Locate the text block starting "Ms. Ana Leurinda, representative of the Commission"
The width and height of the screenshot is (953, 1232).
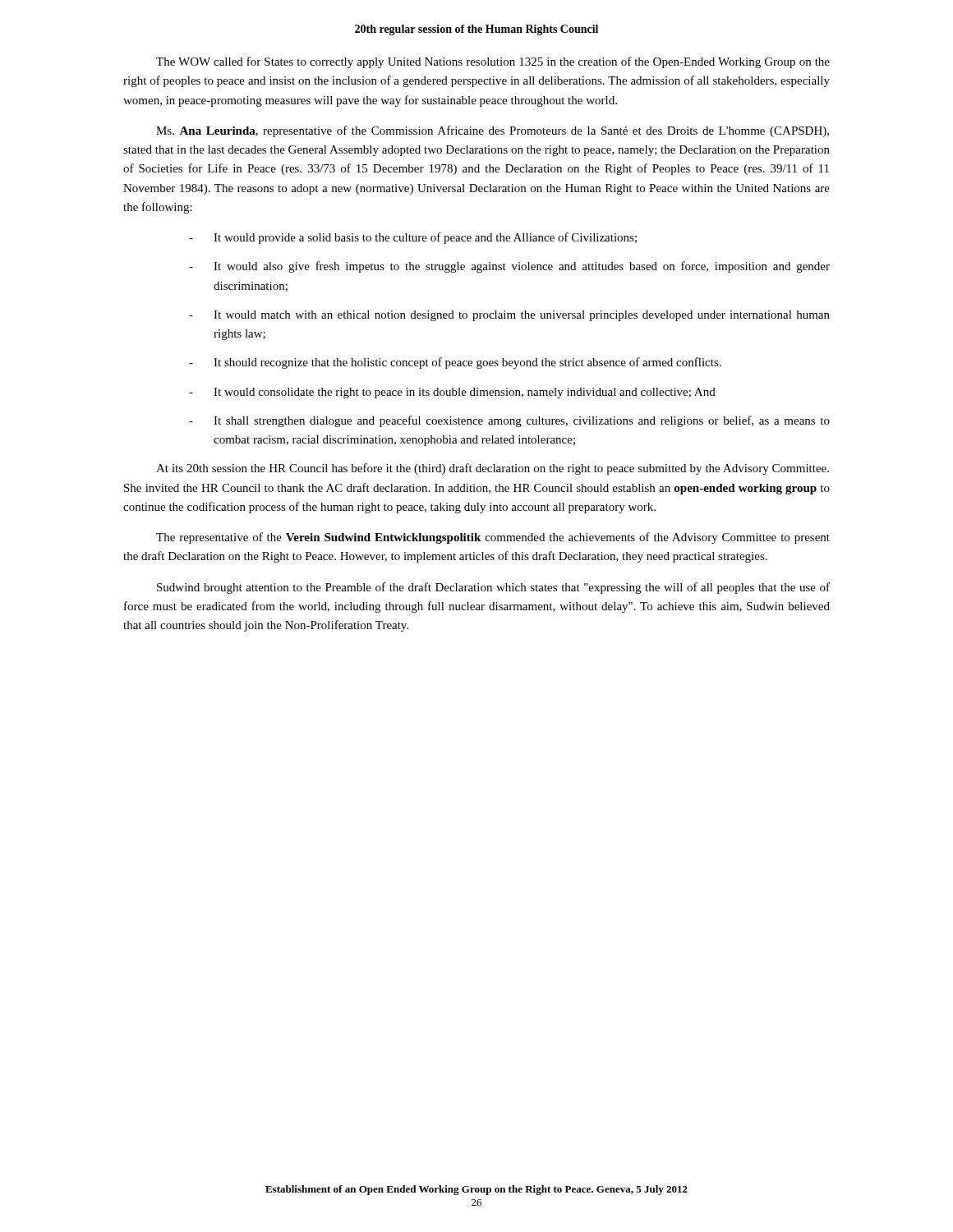(476, 169)
